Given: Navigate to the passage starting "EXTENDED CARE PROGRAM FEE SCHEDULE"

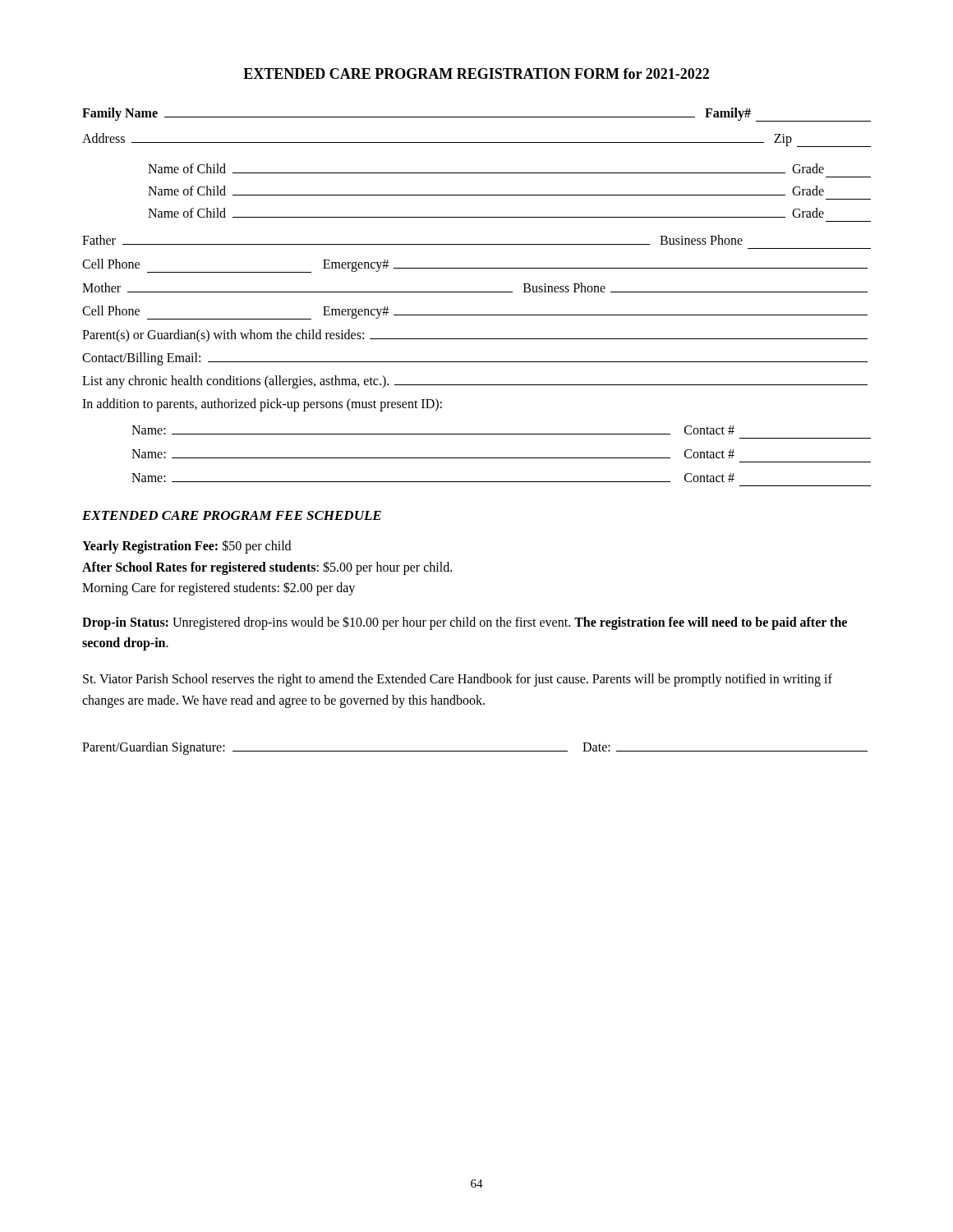Looking at the screenshot, I should (x=232, y=515).
